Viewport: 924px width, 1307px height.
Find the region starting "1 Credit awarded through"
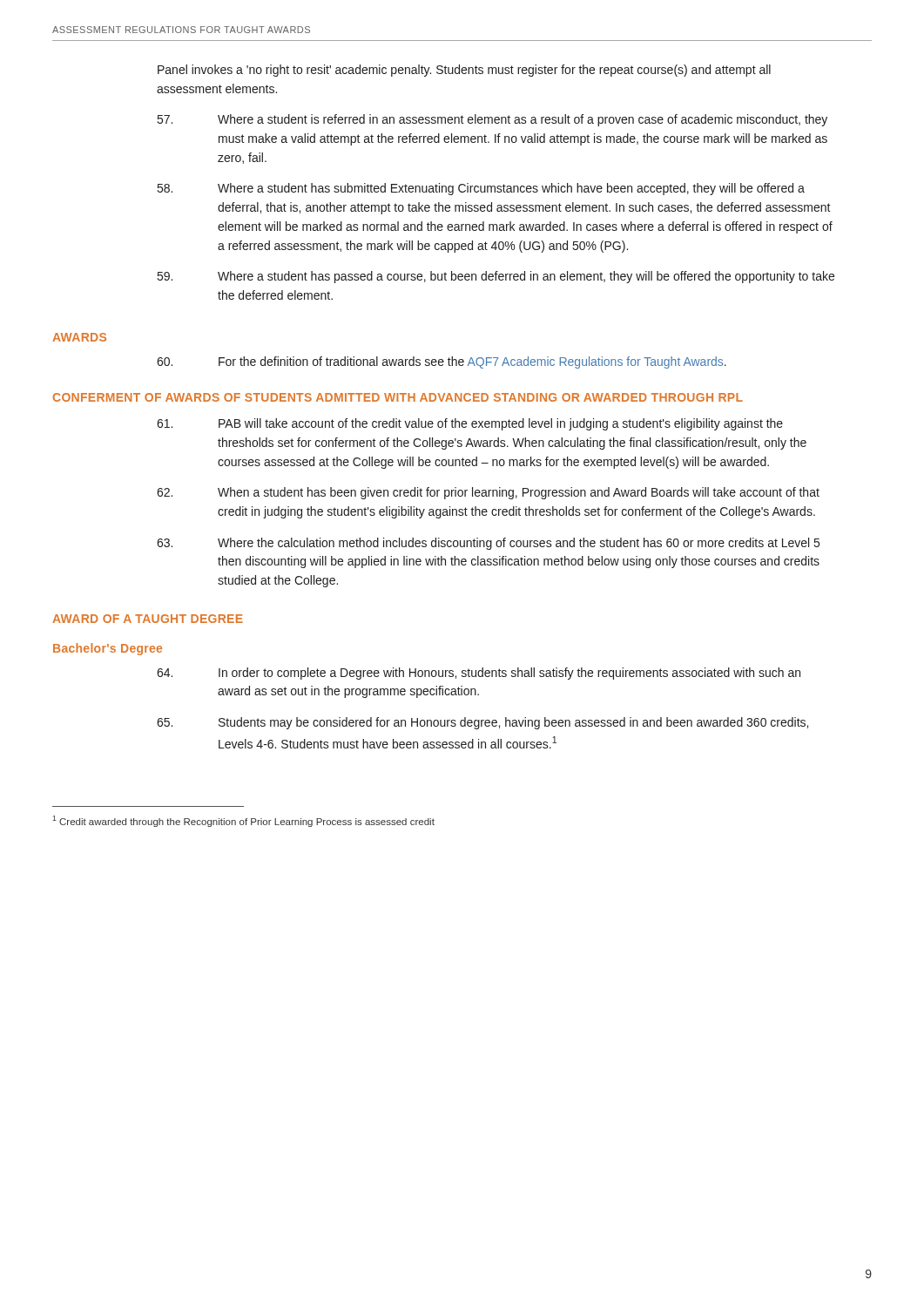(243, 820)
